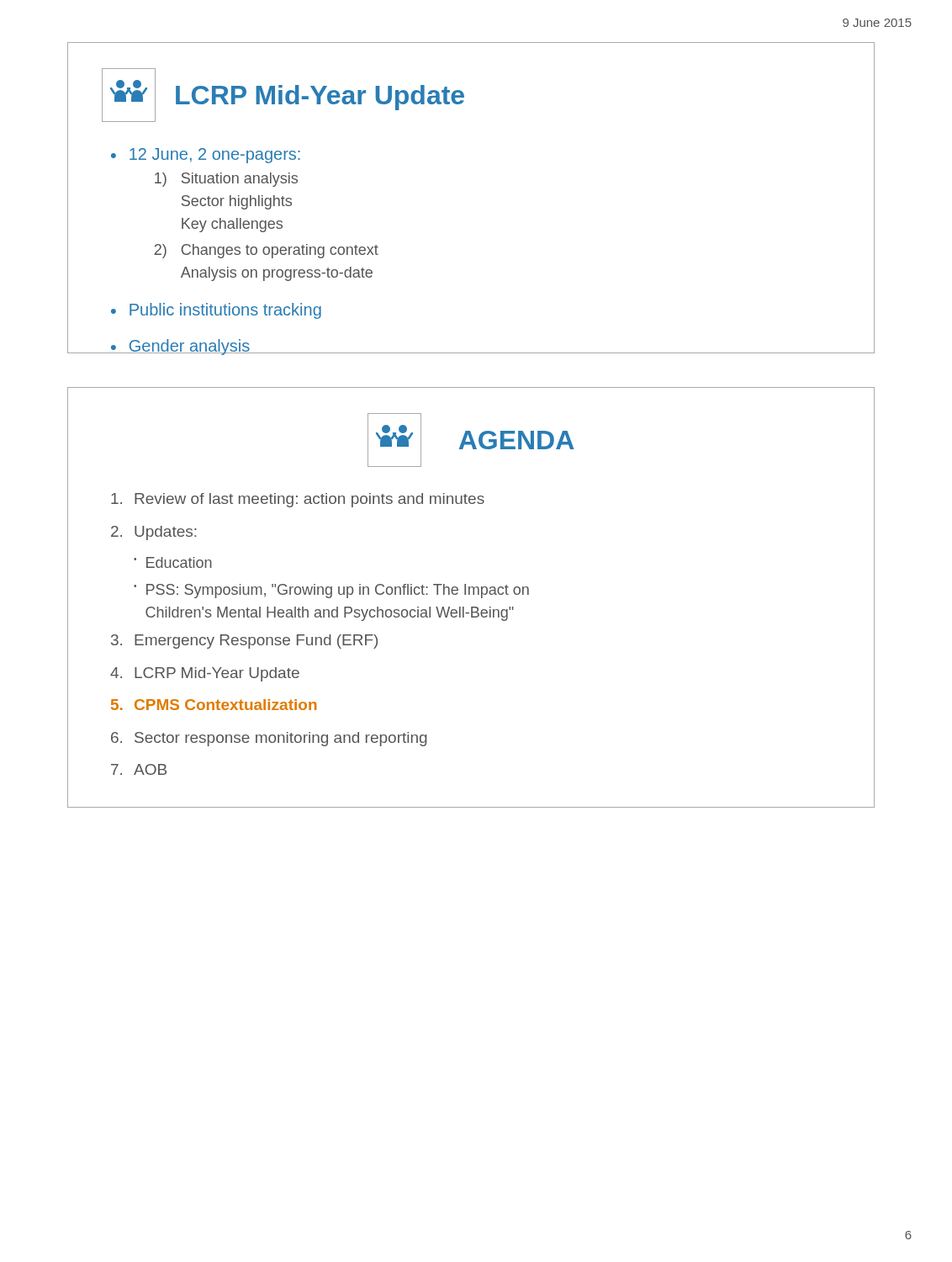Locate the block starting "7. AOB"
The height and width of the screenshot is (1262, 952).
(139, 770)
